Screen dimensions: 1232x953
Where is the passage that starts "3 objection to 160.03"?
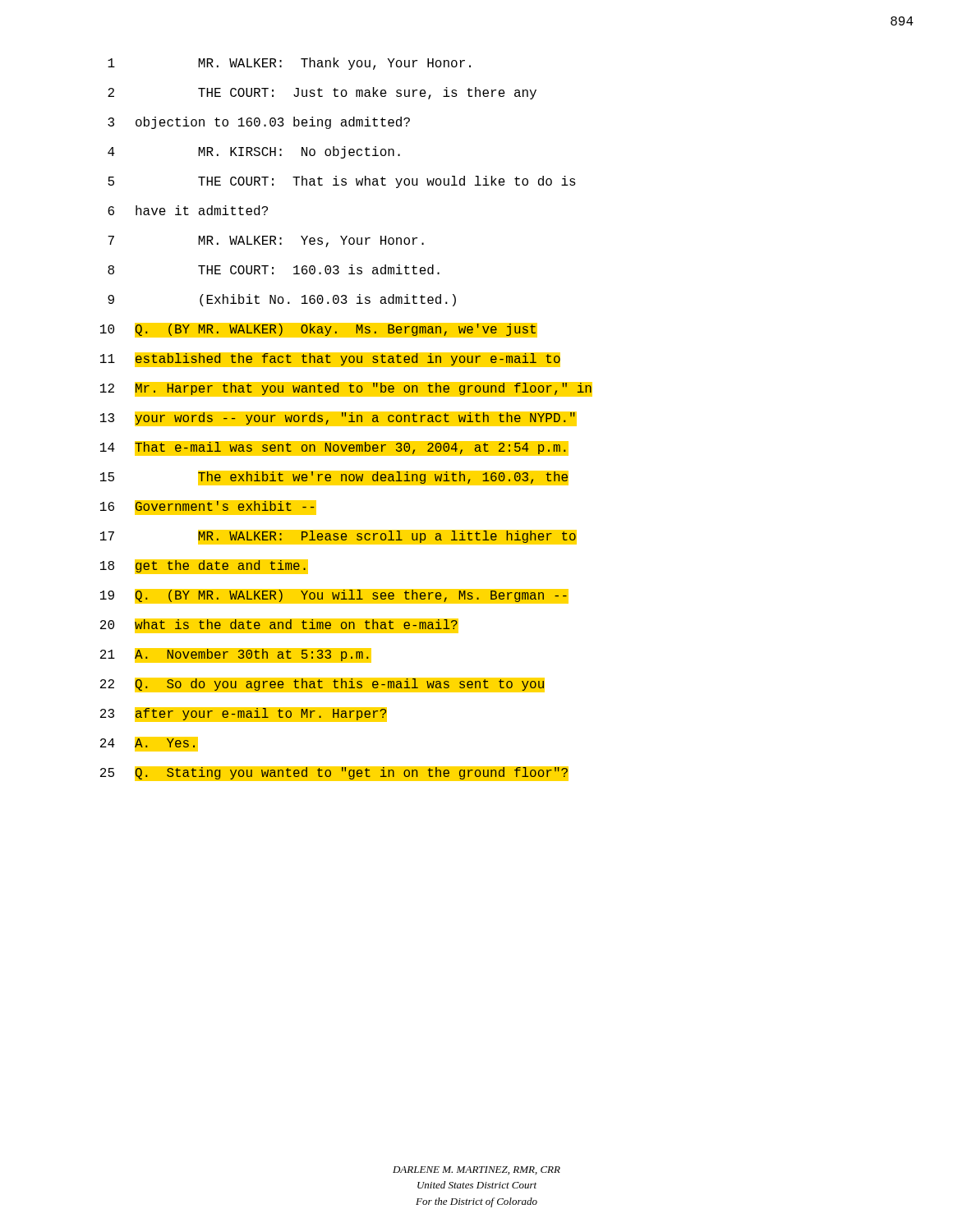pos(259,123)
